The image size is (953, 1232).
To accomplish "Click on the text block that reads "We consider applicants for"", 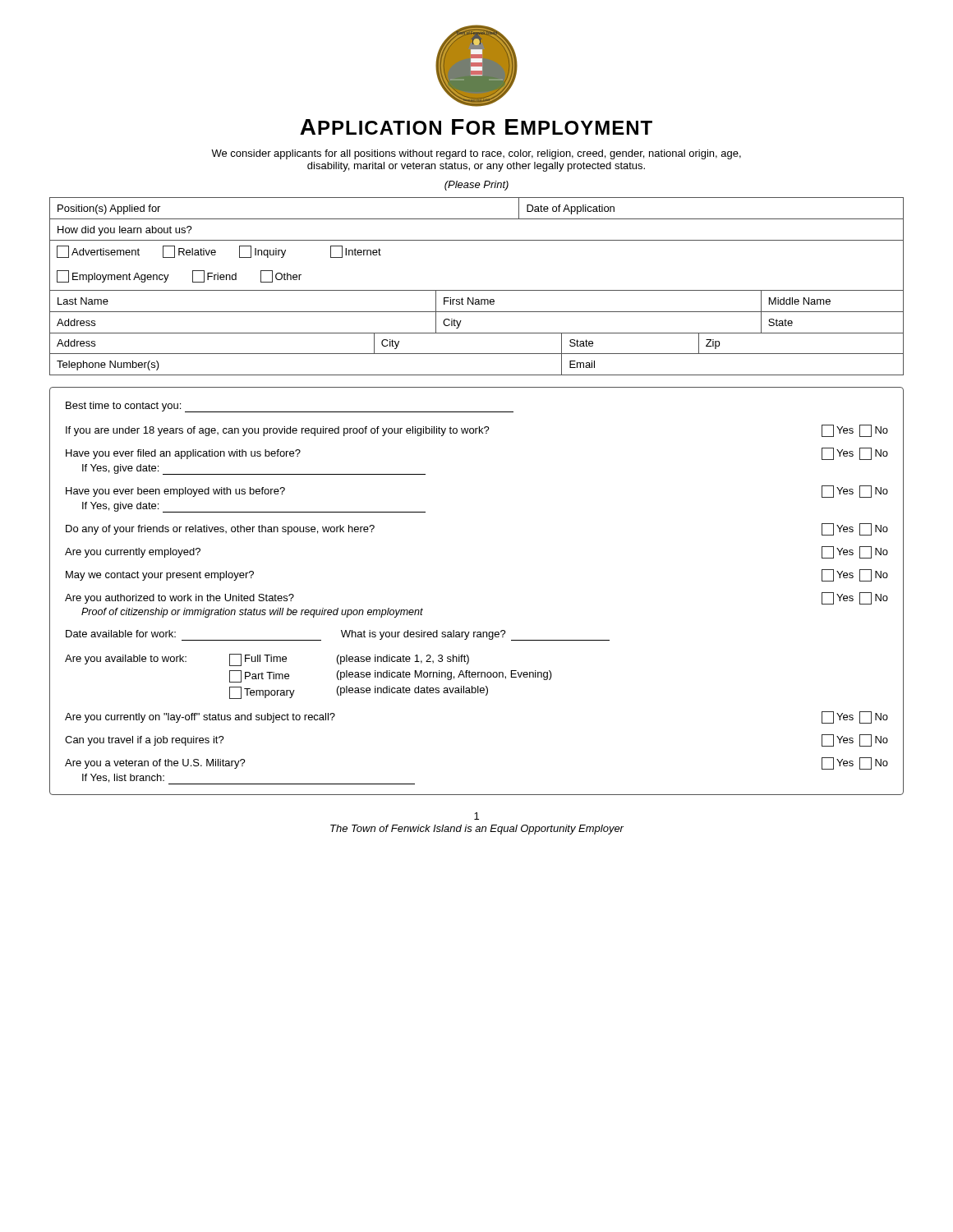I will coord(476,159).
